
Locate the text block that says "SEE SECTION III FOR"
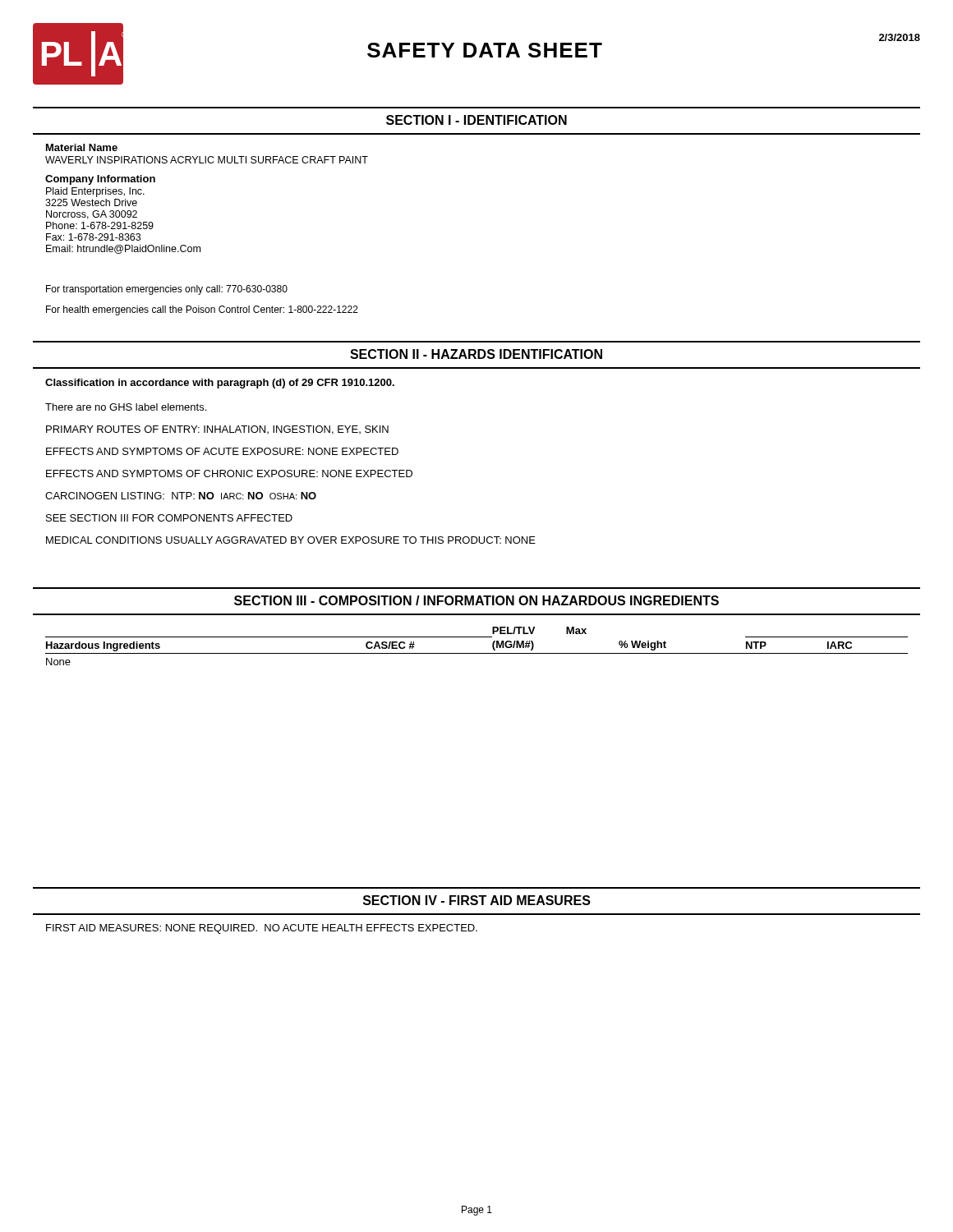click(169, 518)
